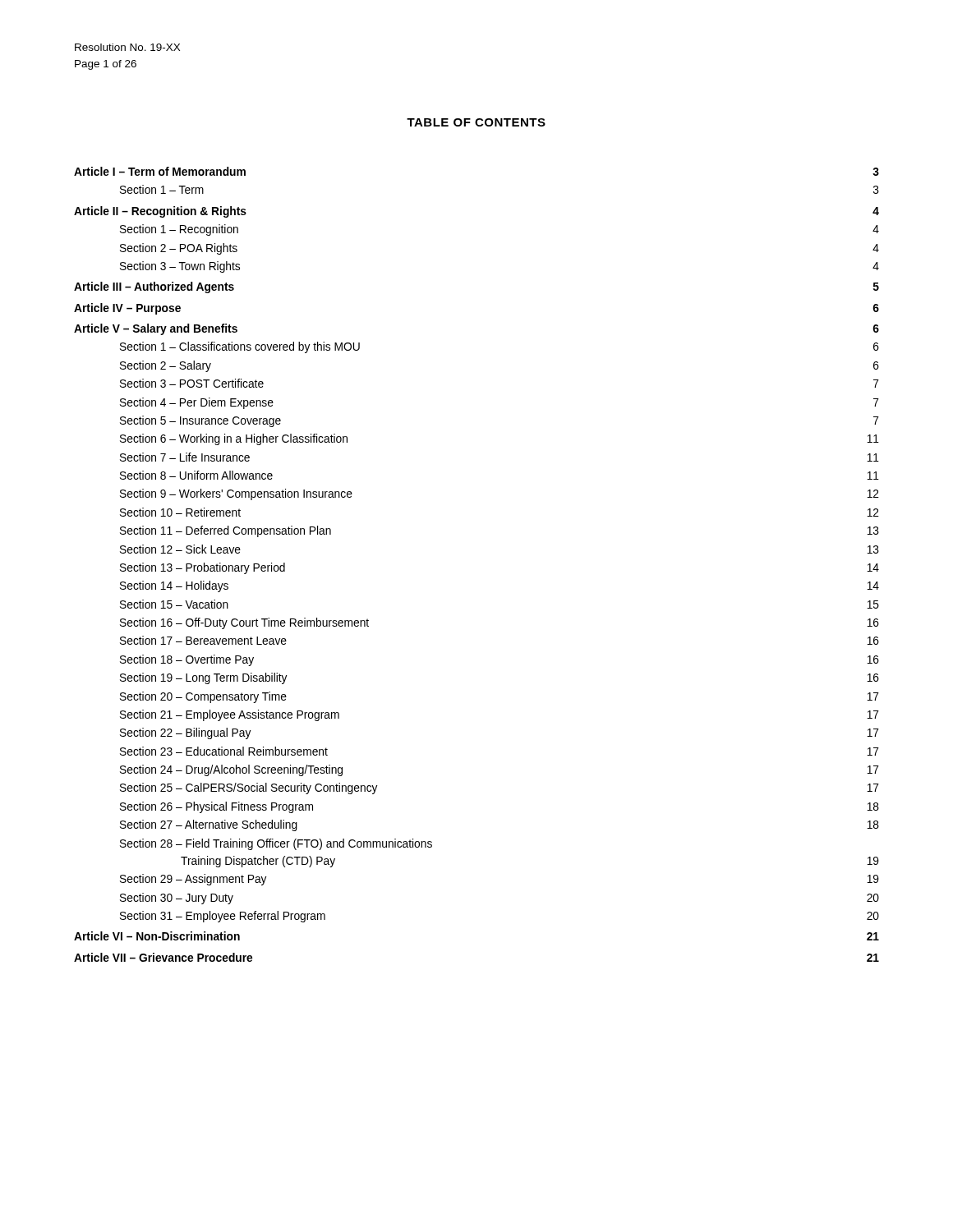
Task: Navigate to the block starting "Article V – Salary and Benefits 6"
Action: [x=158, y=329]
